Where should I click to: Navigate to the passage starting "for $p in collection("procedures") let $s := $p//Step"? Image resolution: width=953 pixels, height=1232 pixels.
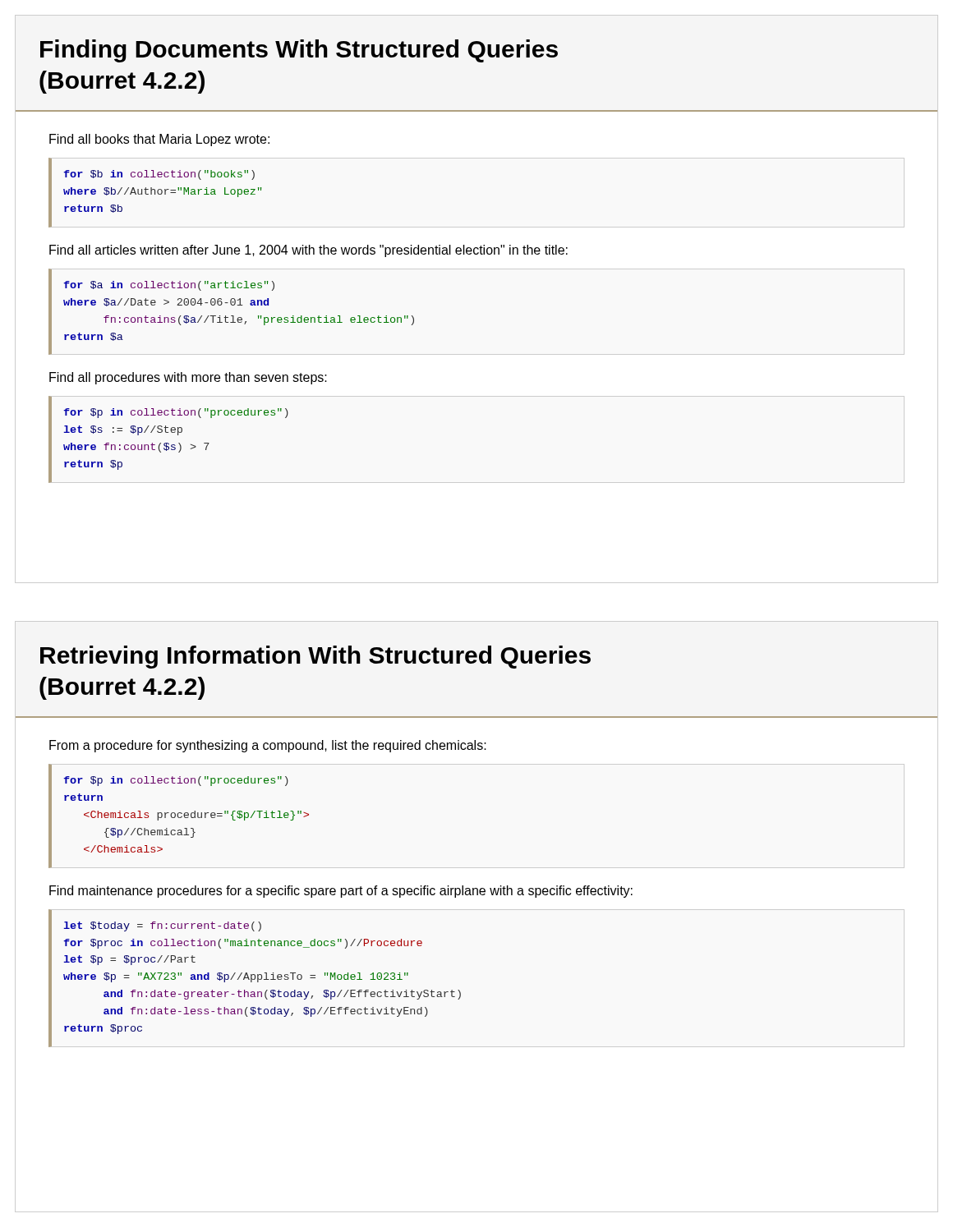pyautogui.click(x=168, y=439)
